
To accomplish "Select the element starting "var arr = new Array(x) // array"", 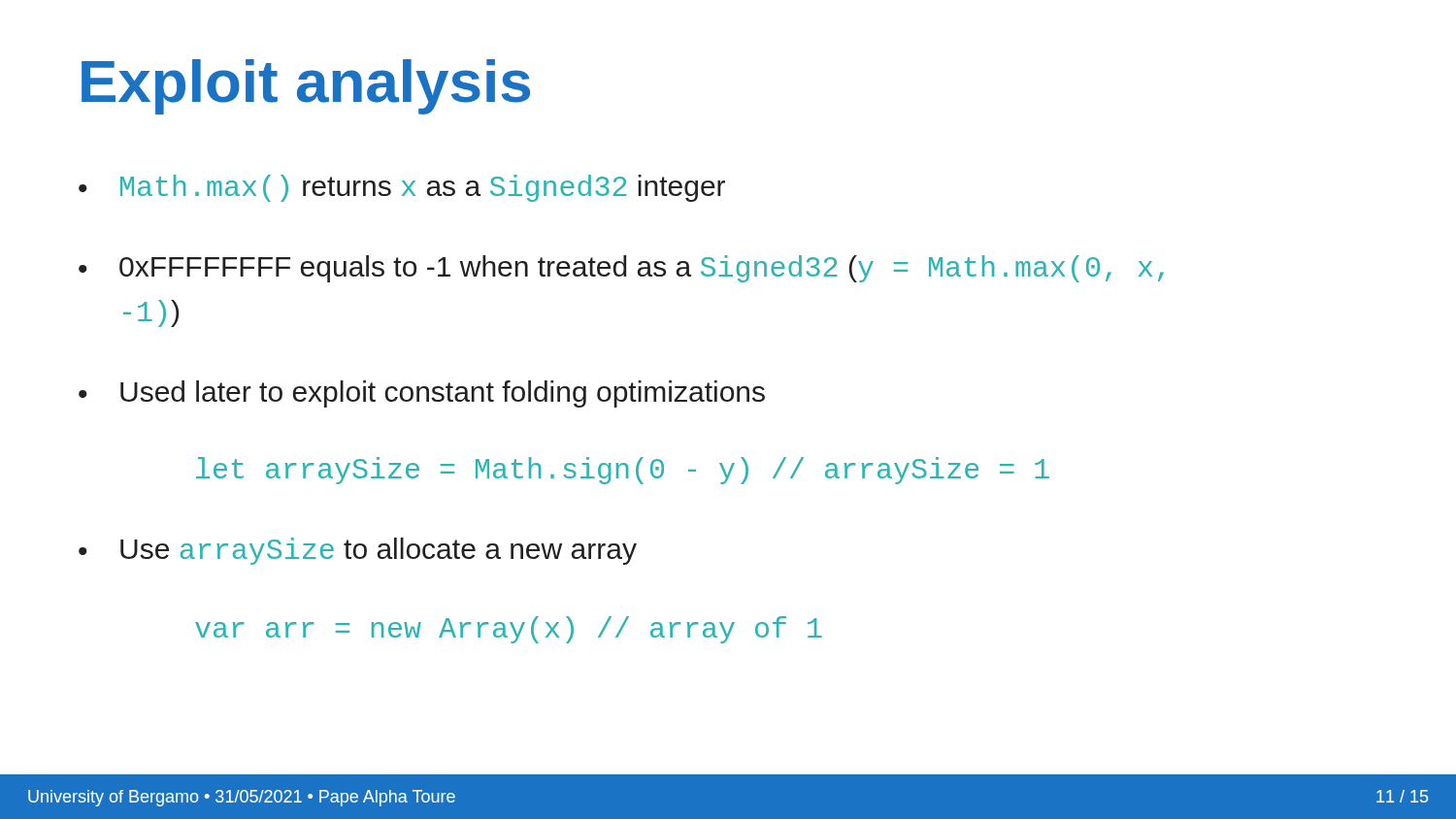I will (x=786, y=630).
